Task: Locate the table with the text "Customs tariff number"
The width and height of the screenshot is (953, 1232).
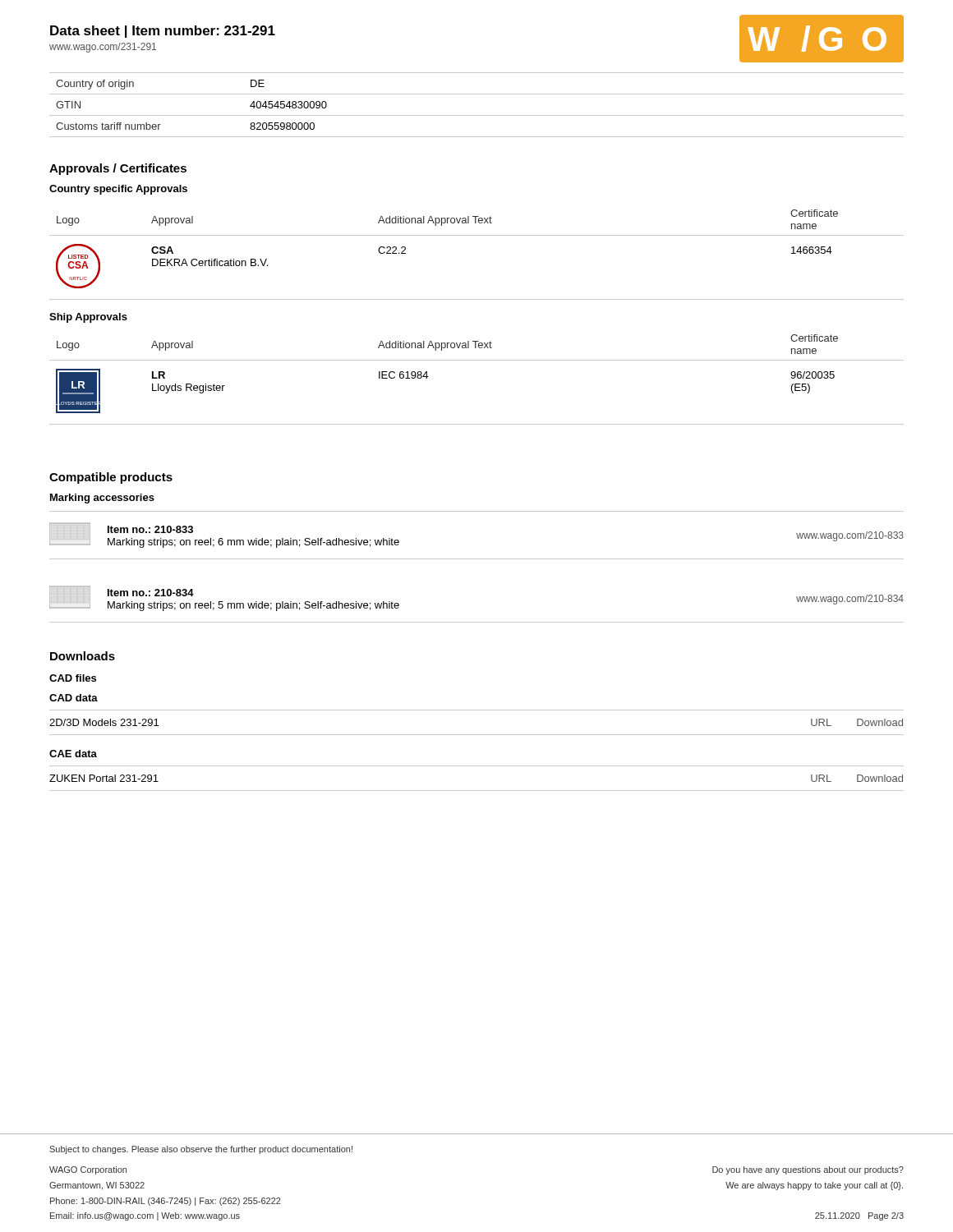Action: point(476,105)
